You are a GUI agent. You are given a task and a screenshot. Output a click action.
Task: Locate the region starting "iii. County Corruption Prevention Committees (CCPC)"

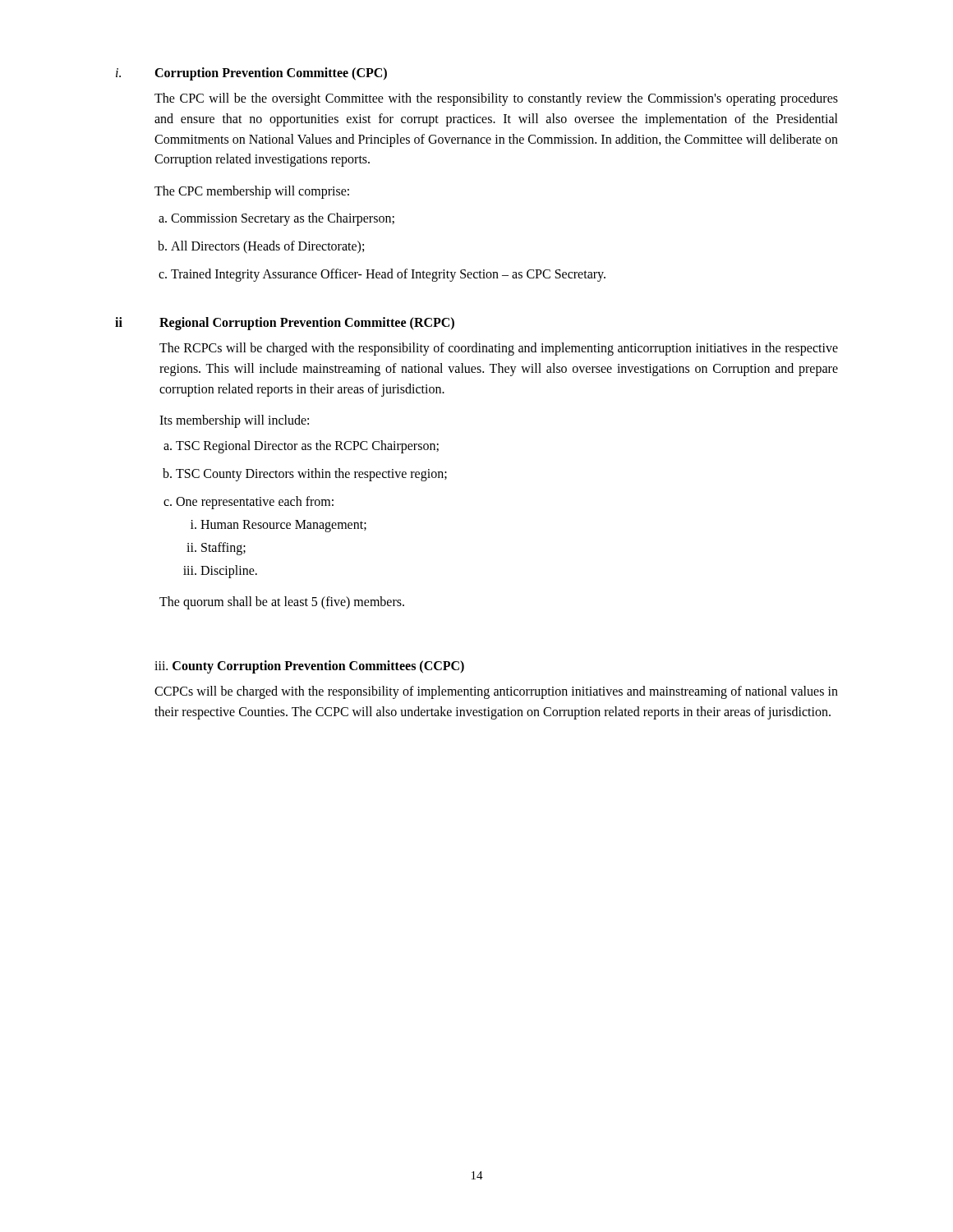pyautogui.click(x=310, y=666)
